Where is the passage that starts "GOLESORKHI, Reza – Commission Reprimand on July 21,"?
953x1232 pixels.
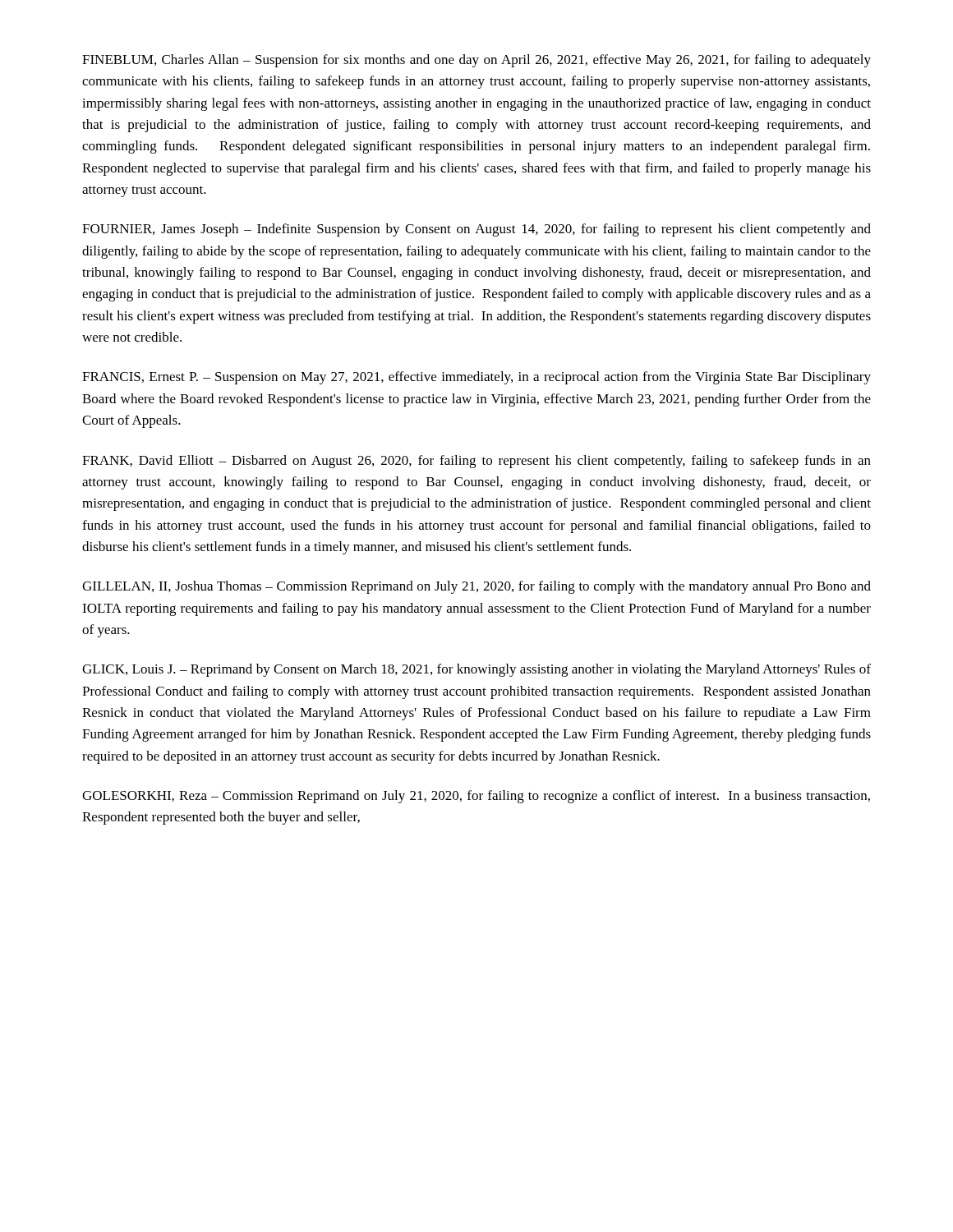point(476,806)
